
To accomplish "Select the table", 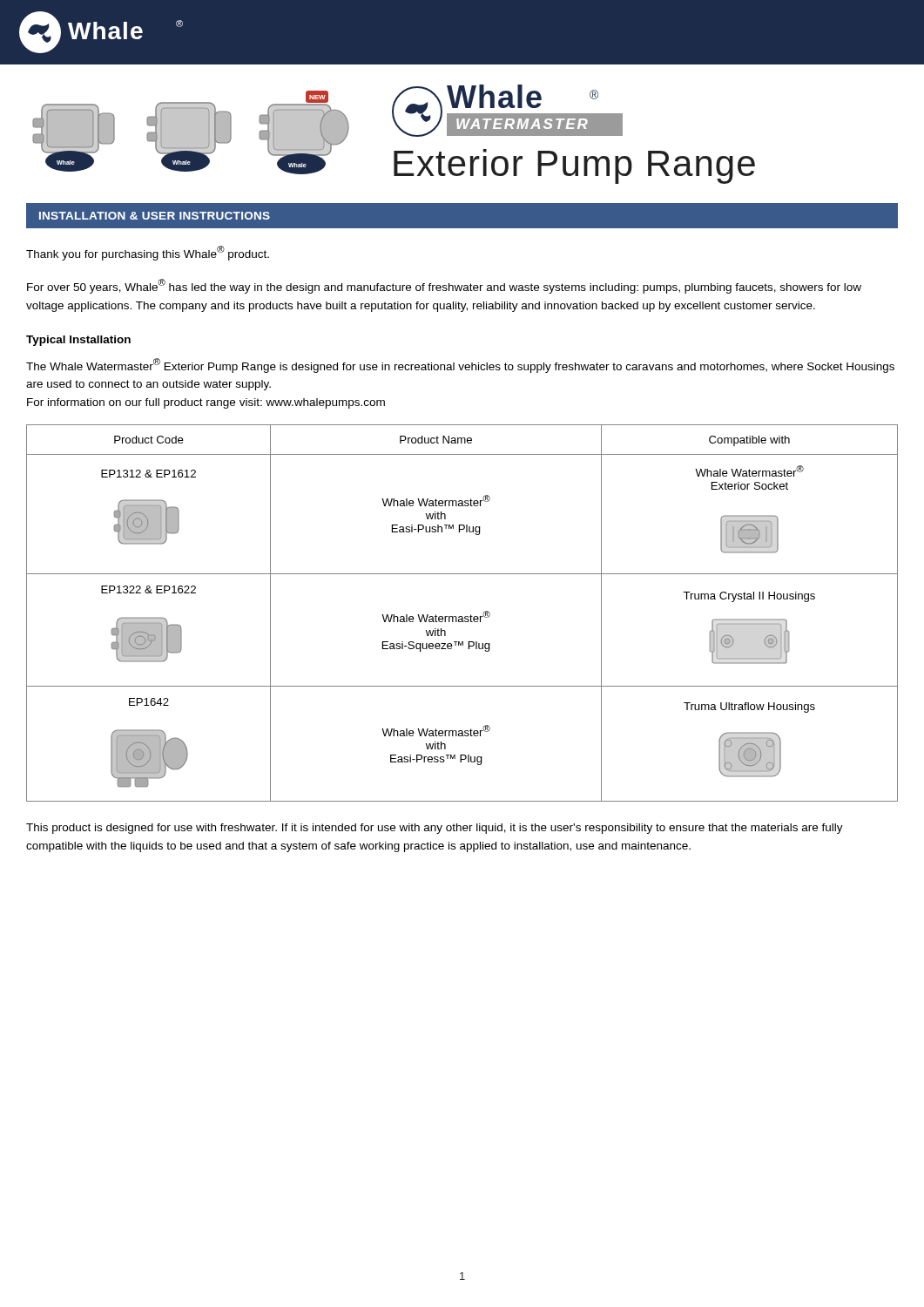I will pyautogui.click(x=462, y=613).
